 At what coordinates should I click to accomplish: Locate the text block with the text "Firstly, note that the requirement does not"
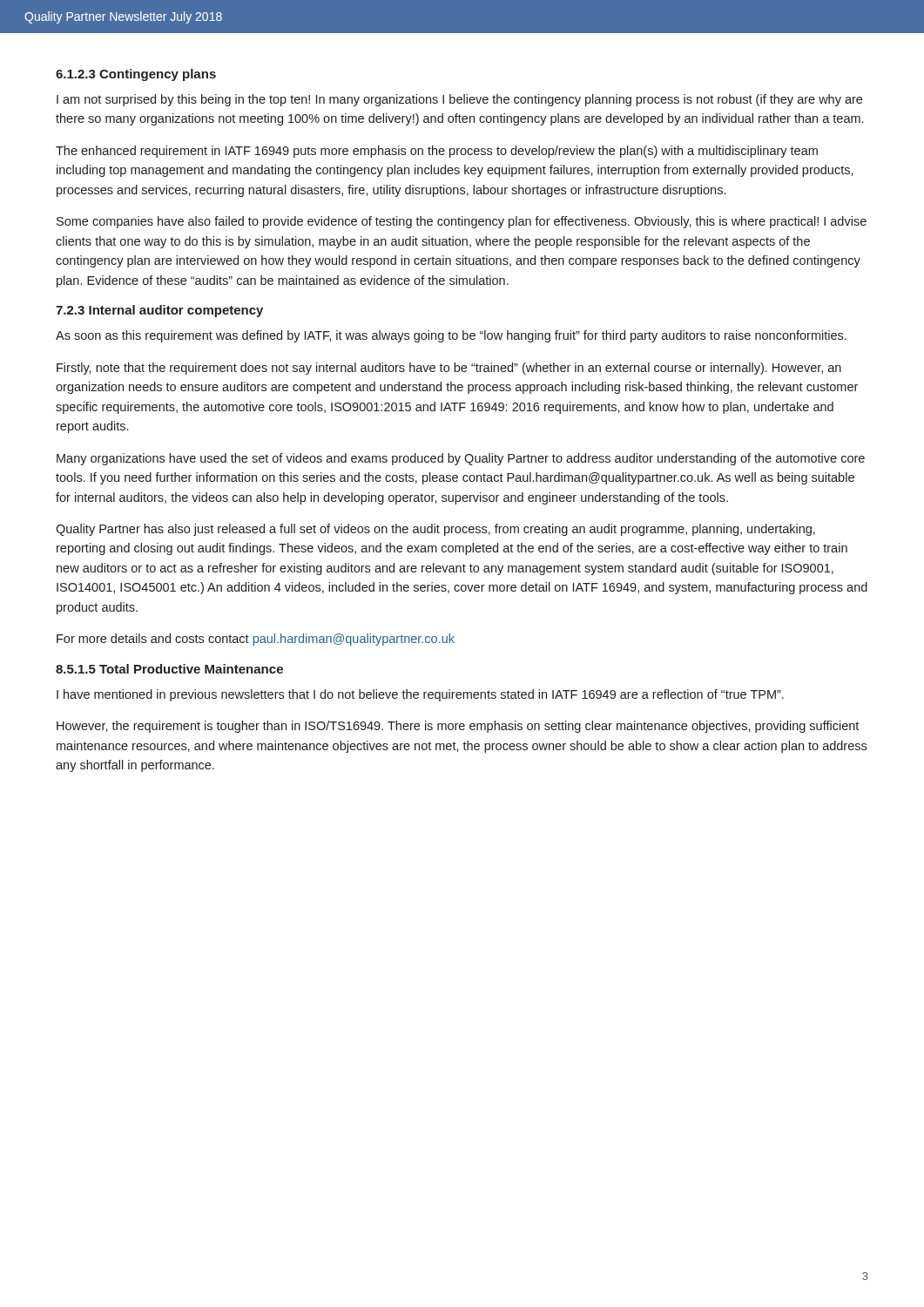[457, 397]
